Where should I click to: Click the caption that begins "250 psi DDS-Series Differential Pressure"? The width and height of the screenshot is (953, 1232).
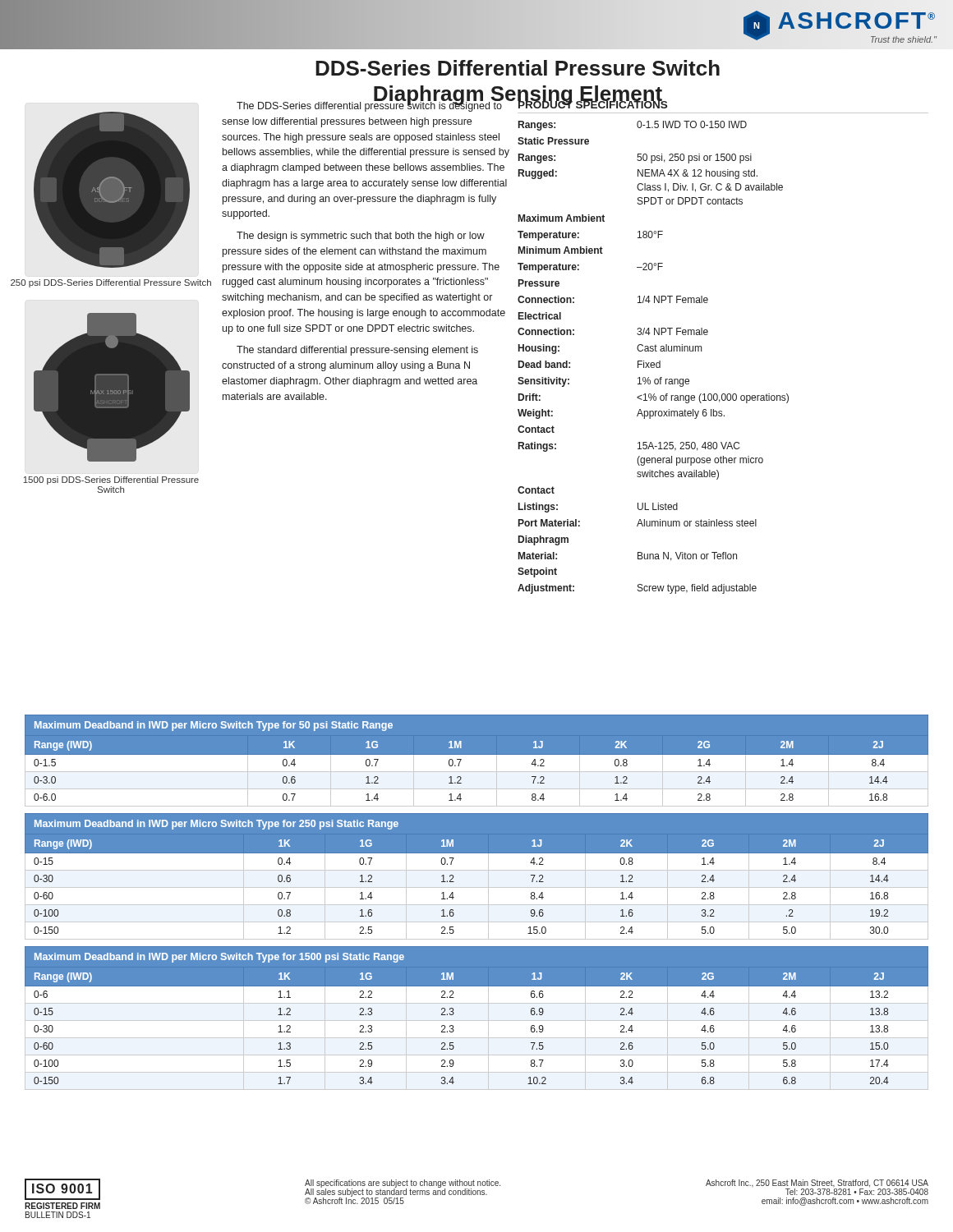click(x=111, y=282)
